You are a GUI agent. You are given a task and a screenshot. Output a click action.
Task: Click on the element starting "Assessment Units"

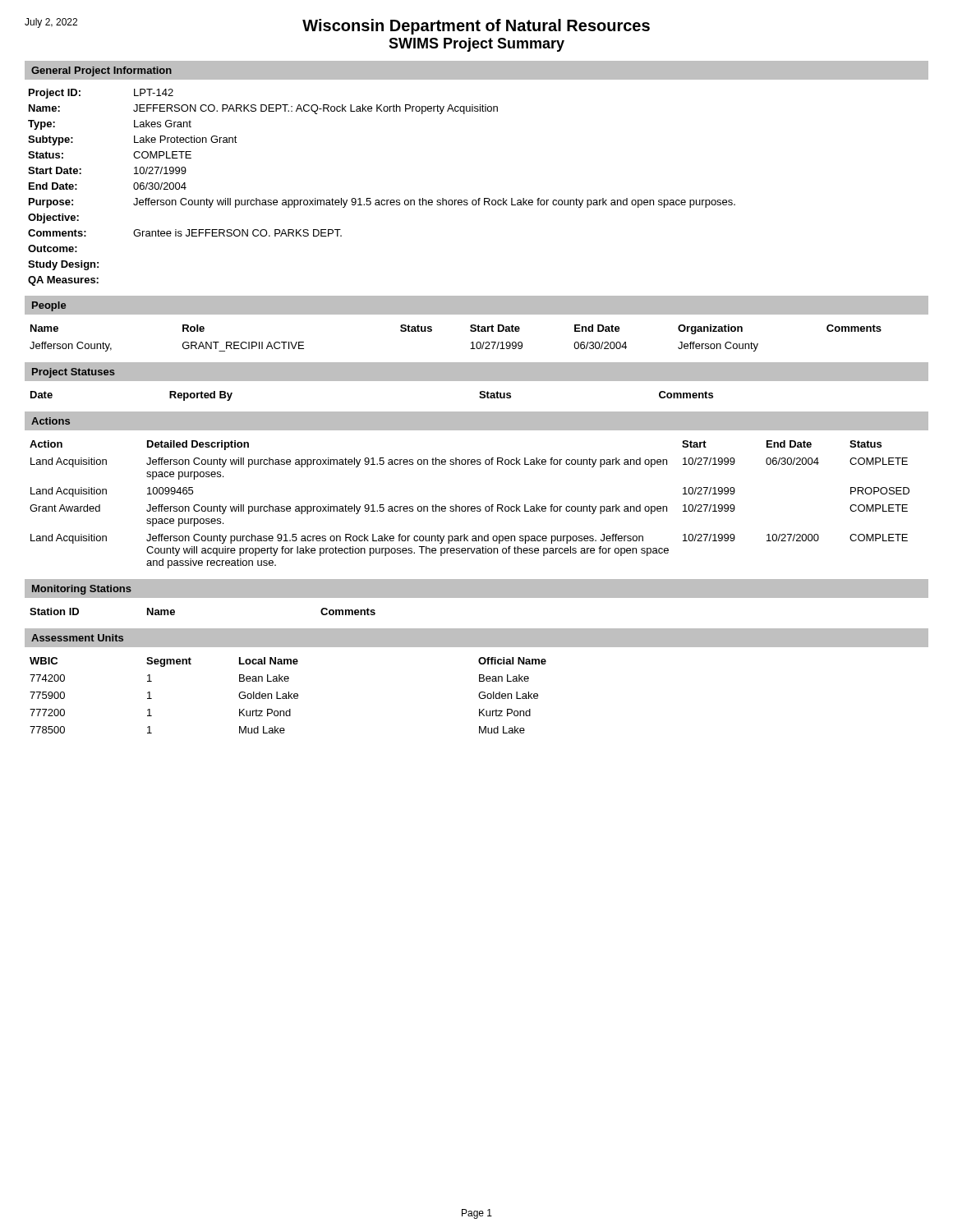click(x=78, y=638)
